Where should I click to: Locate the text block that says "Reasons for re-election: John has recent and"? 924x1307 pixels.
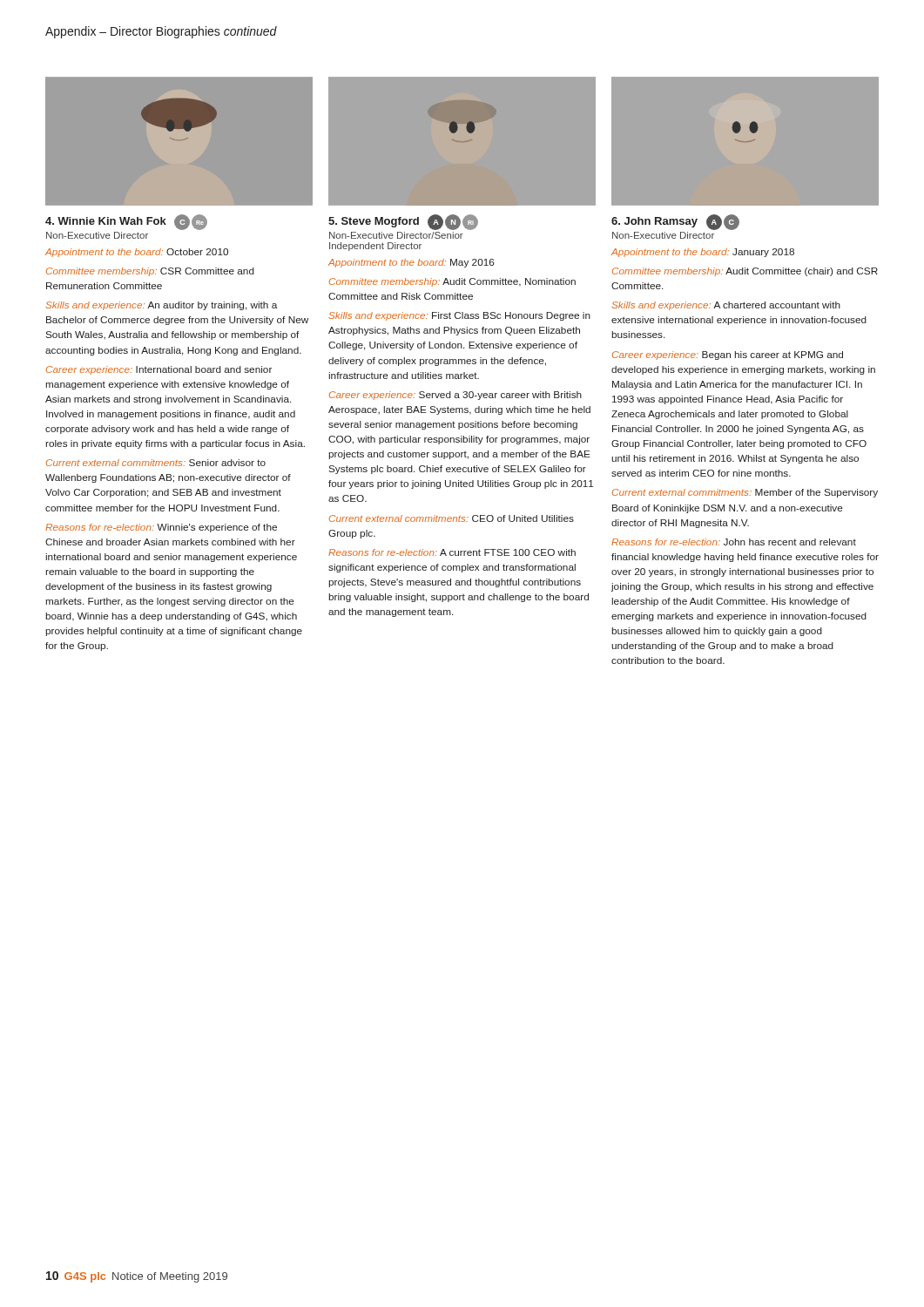pos(745,601)
